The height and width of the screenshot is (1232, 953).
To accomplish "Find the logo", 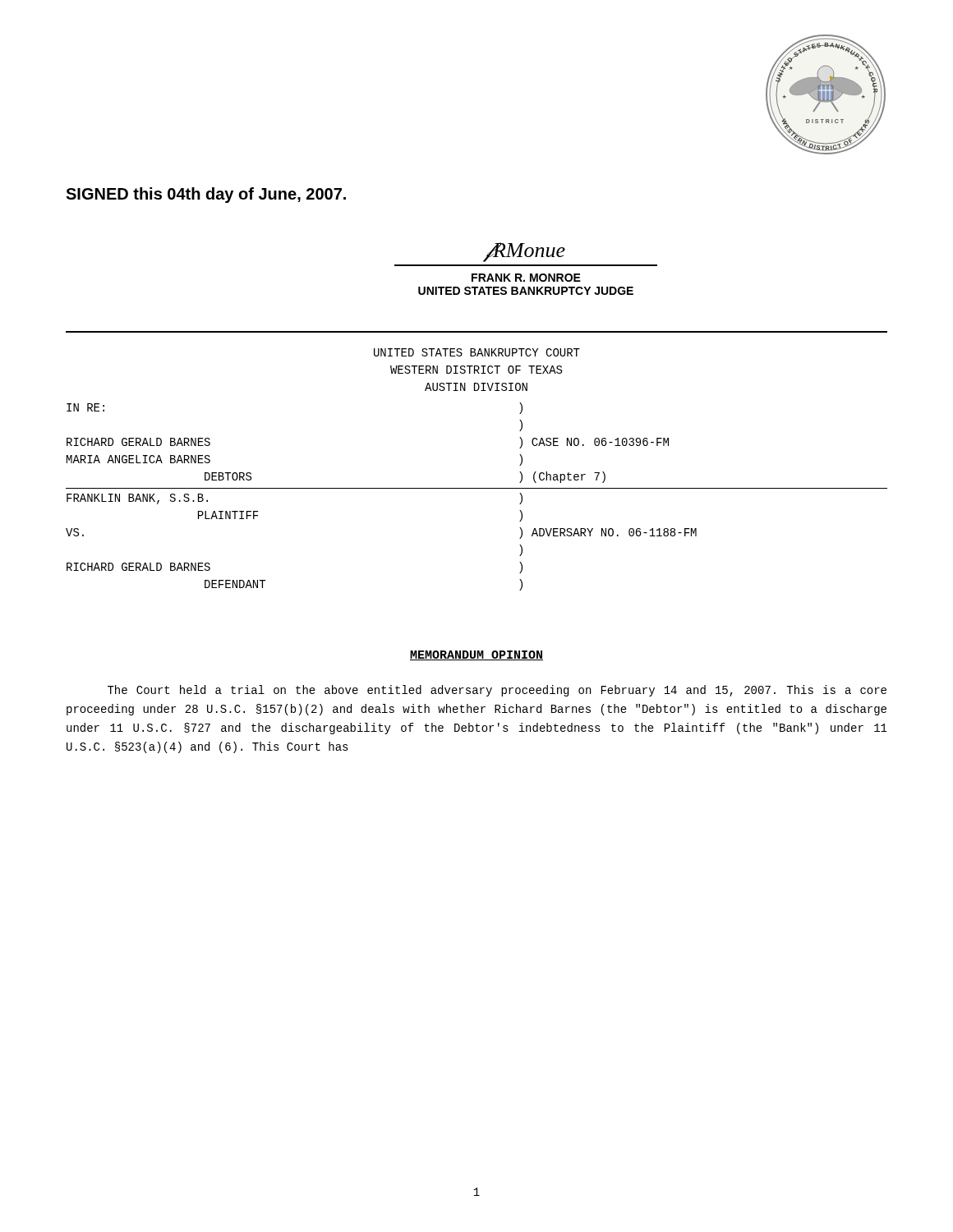I will tap(826, 94).
